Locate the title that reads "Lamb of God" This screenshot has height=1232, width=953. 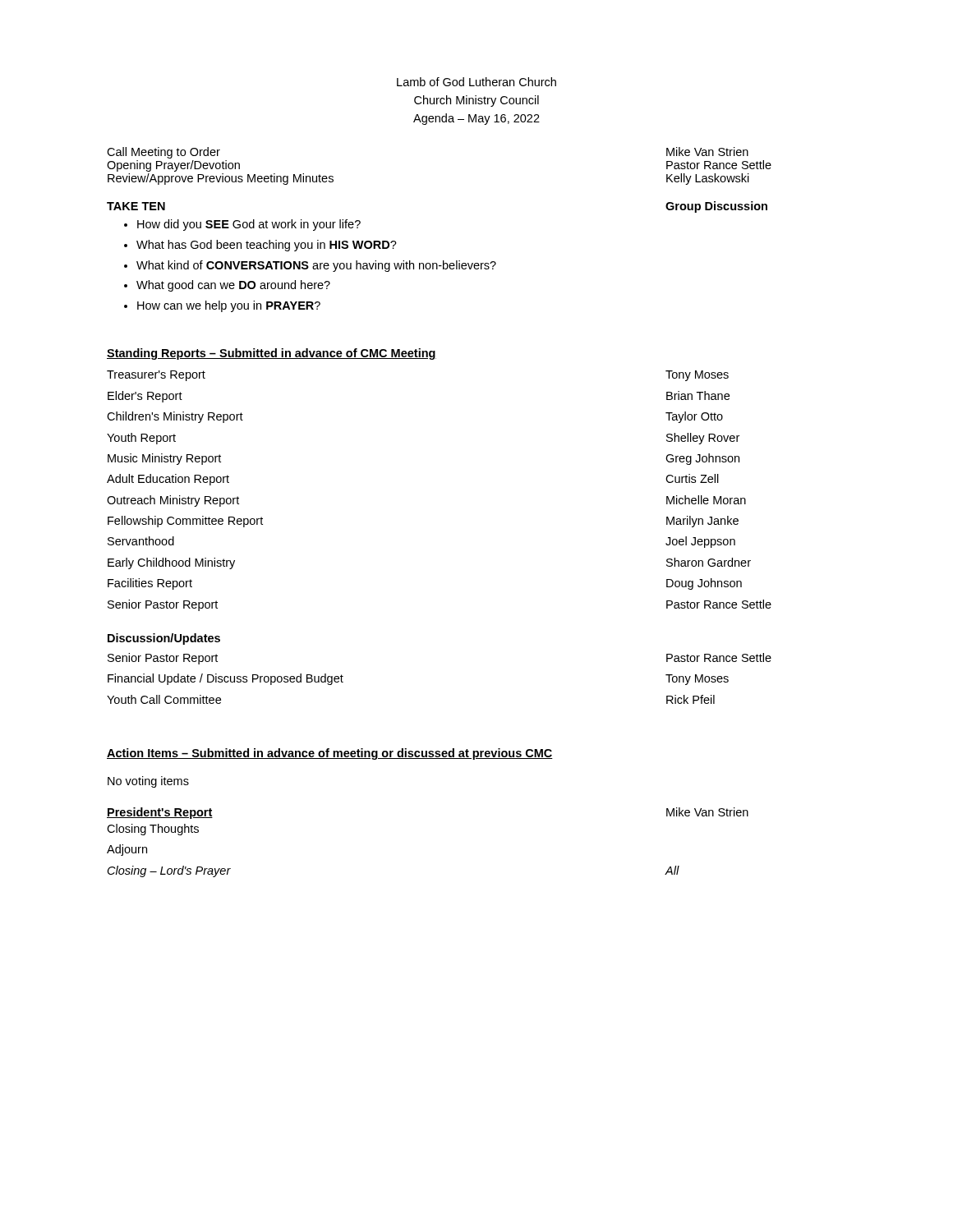click(x=476, y=101)
